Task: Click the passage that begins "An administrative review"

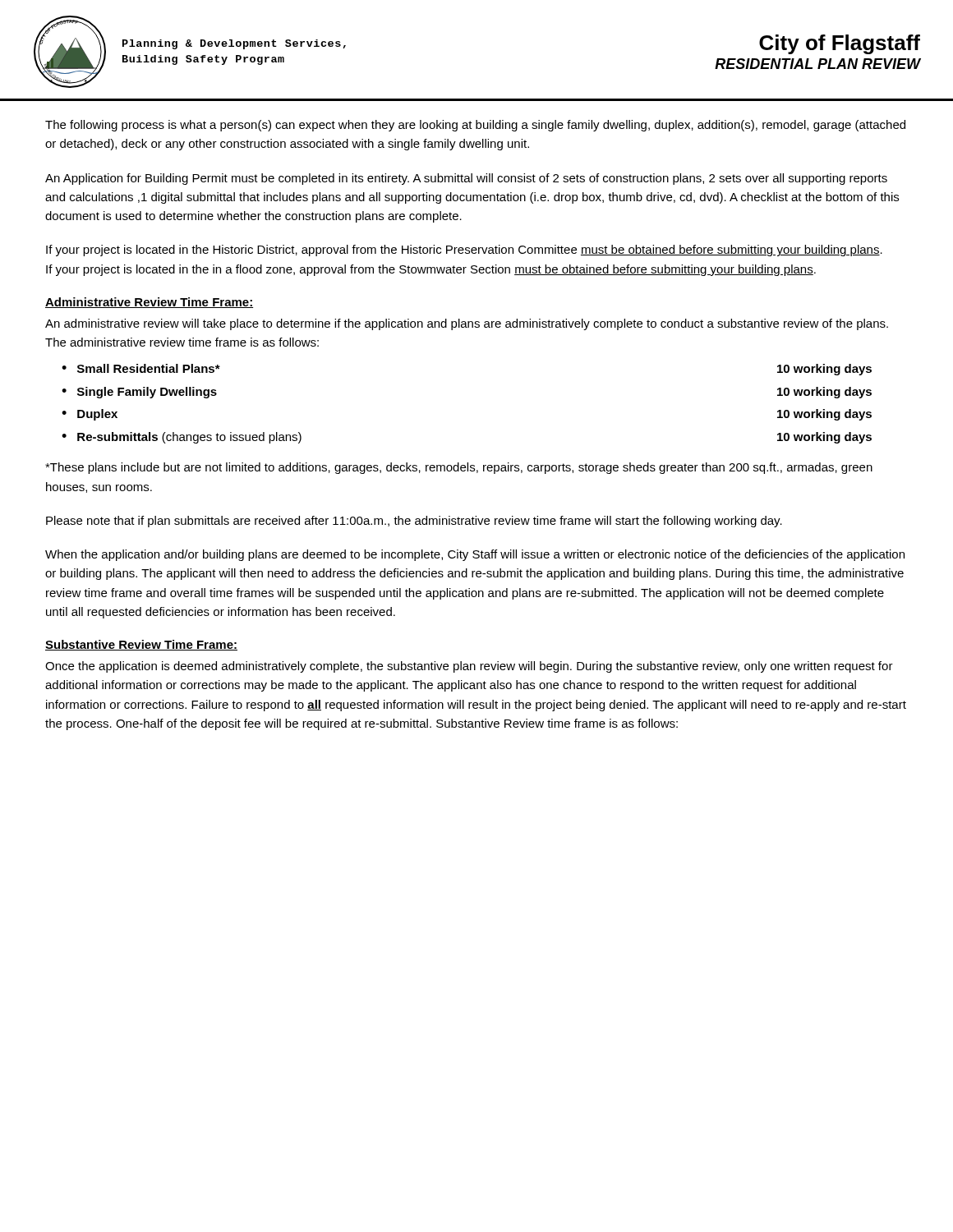Action: pos(467,333)
